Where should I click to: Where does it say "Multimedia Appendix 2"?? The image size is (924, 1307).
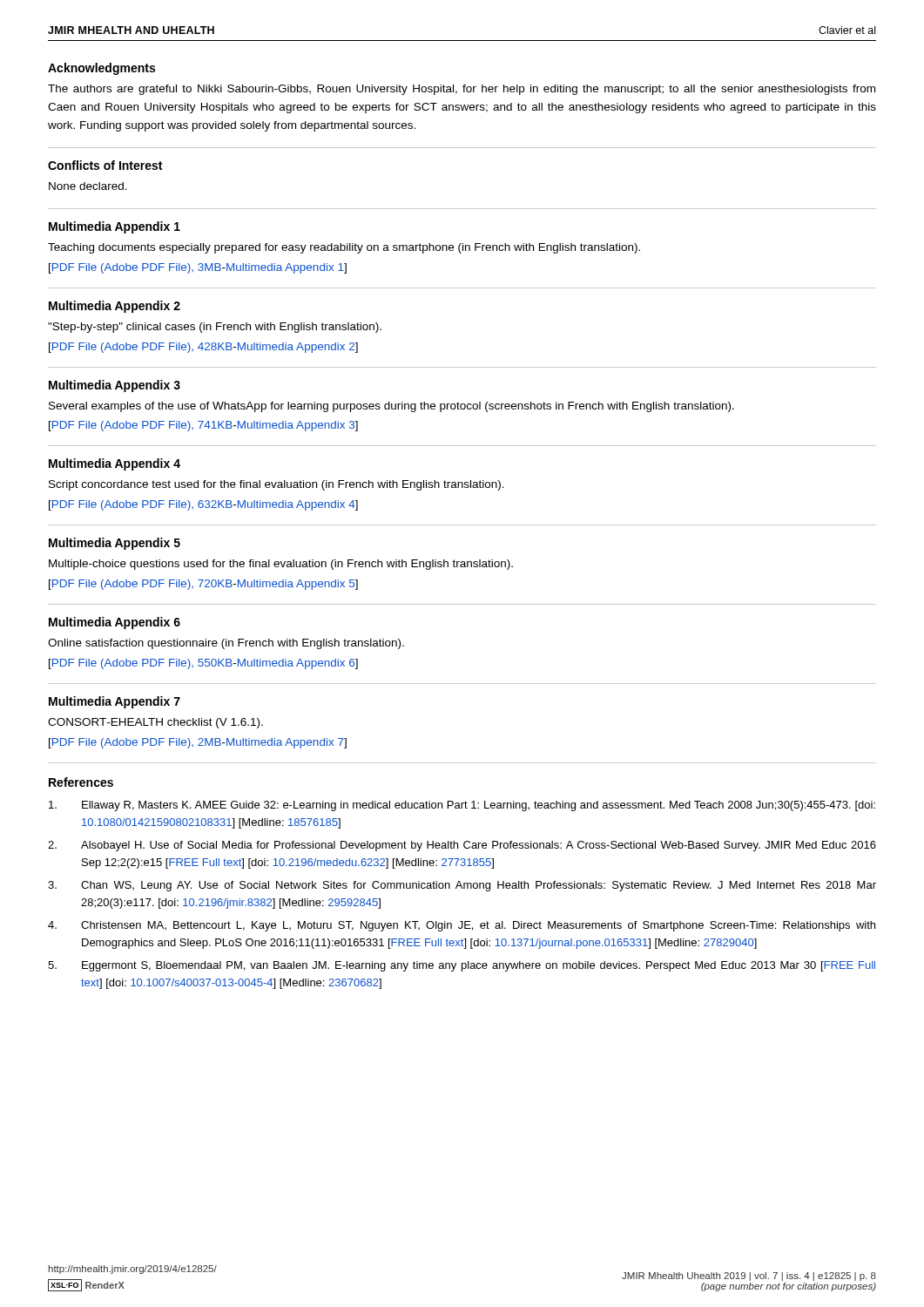[114, 306]
